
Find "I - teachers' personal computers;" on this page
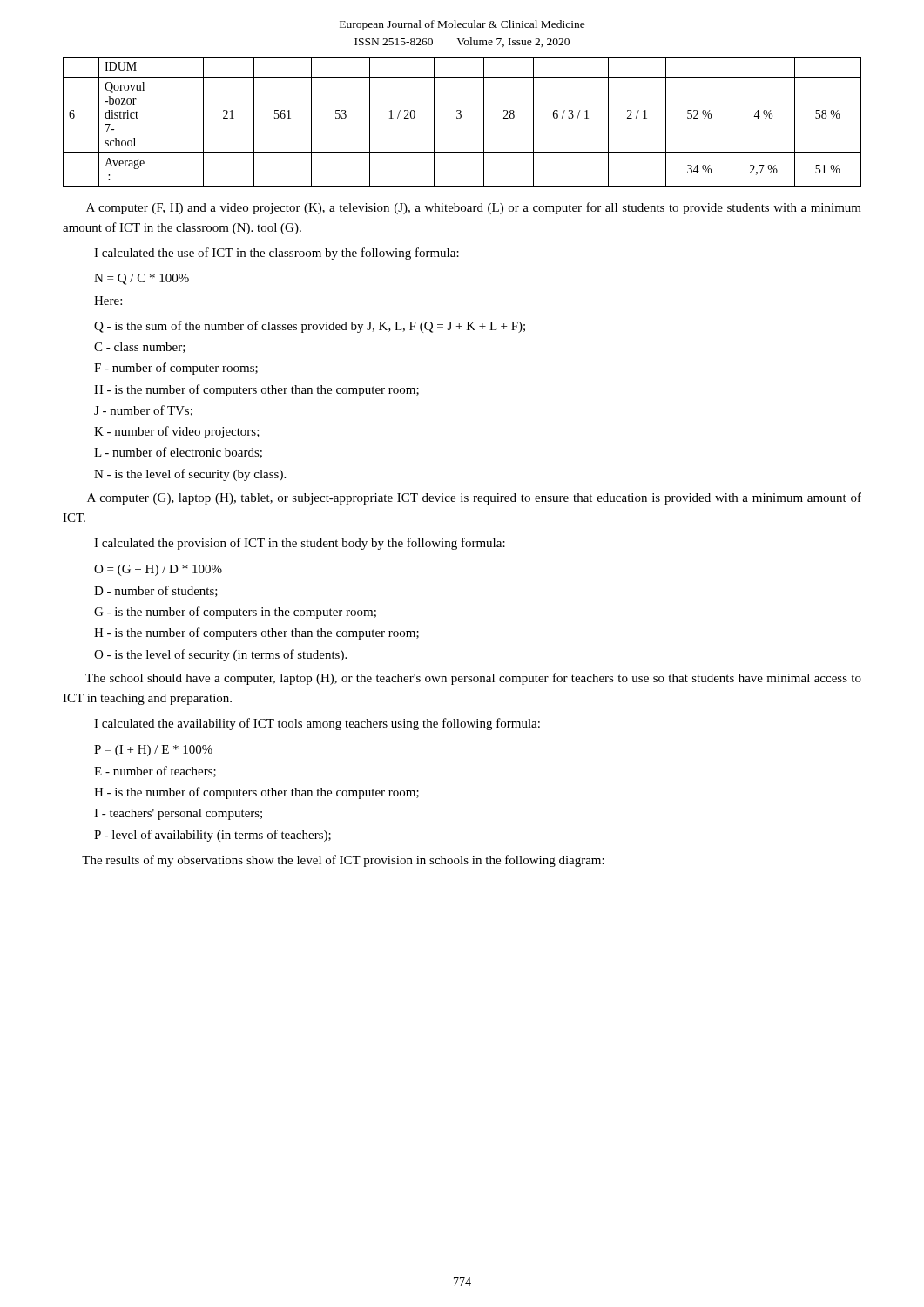click(x=179, y=813)
